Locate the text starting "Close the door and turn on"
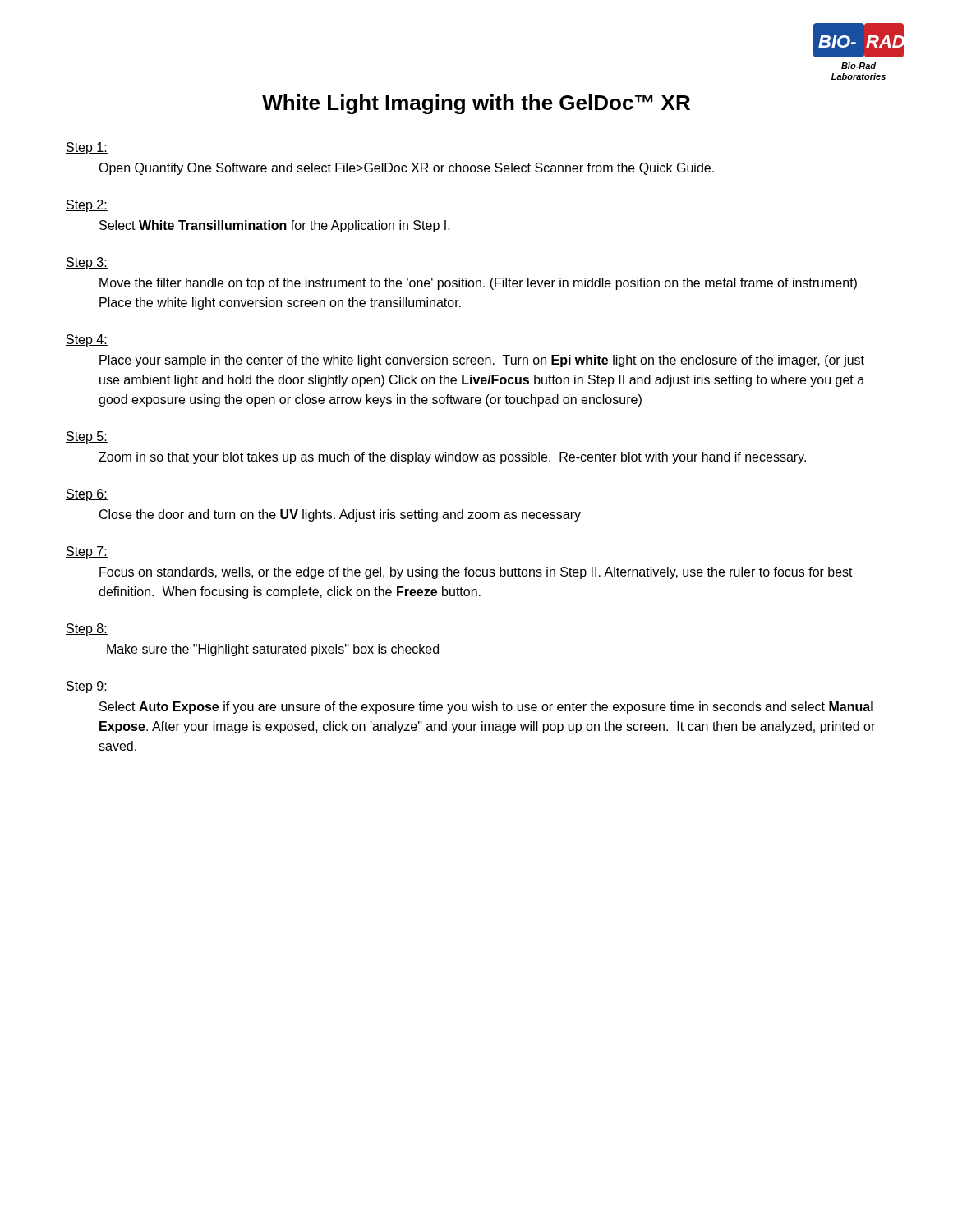The width and height of the screenshot is (953, 1232). coord(340,515)
